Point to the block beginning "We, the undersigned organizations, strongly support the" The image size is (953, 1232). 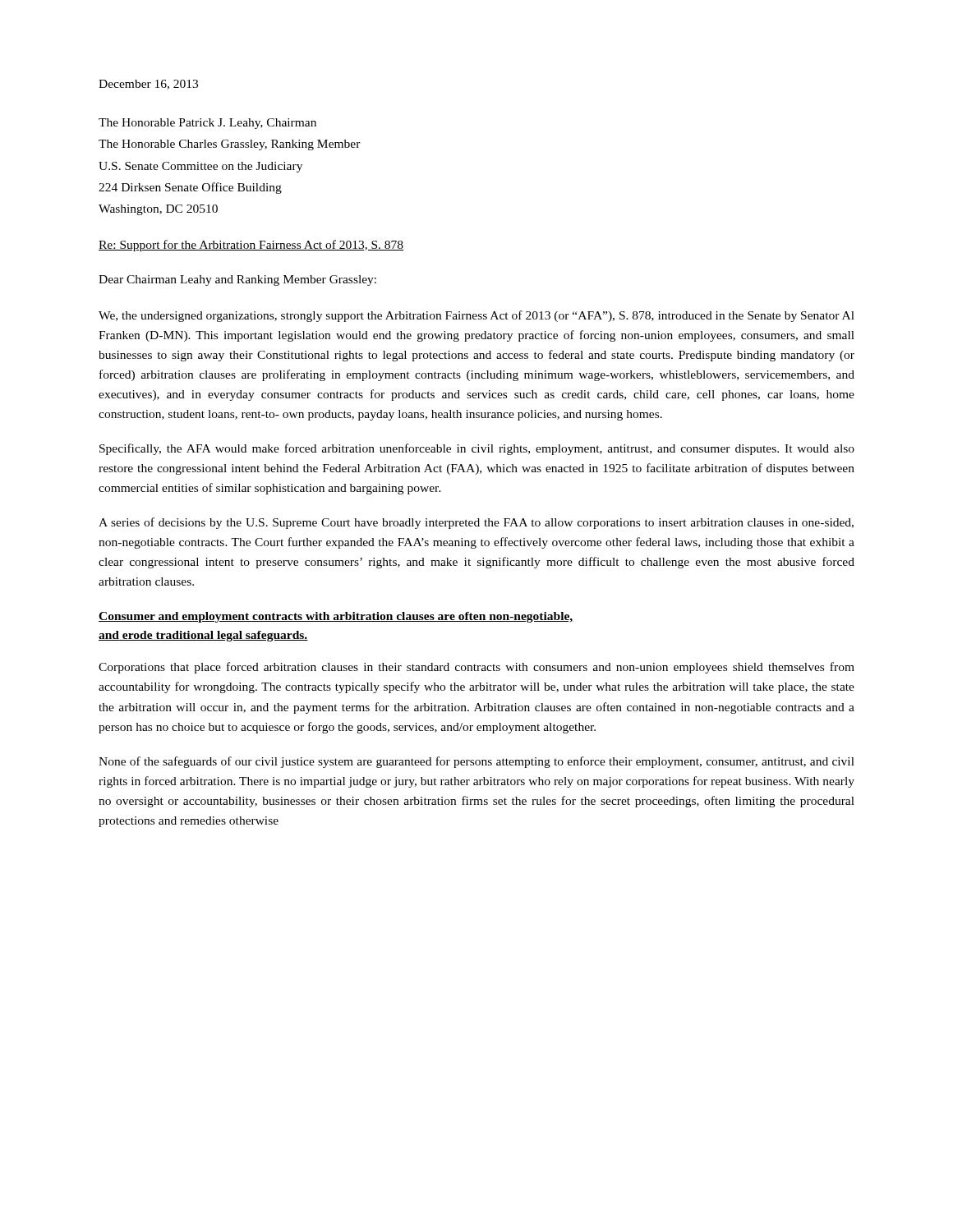[x=476, y=364]
